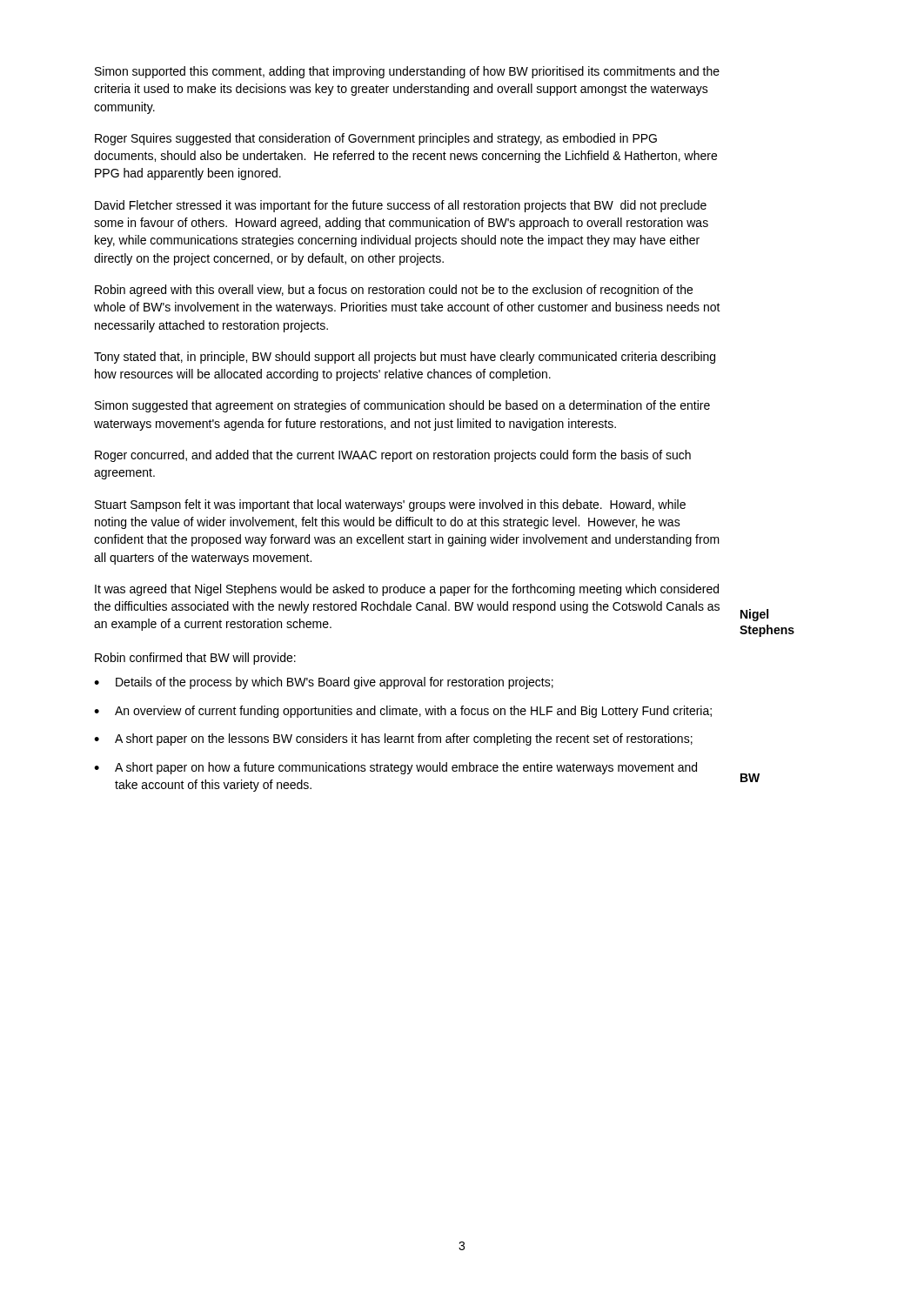Where is the passage that starts "• A short paper on the"?
924x1305 pixels.
click(407, 740)
